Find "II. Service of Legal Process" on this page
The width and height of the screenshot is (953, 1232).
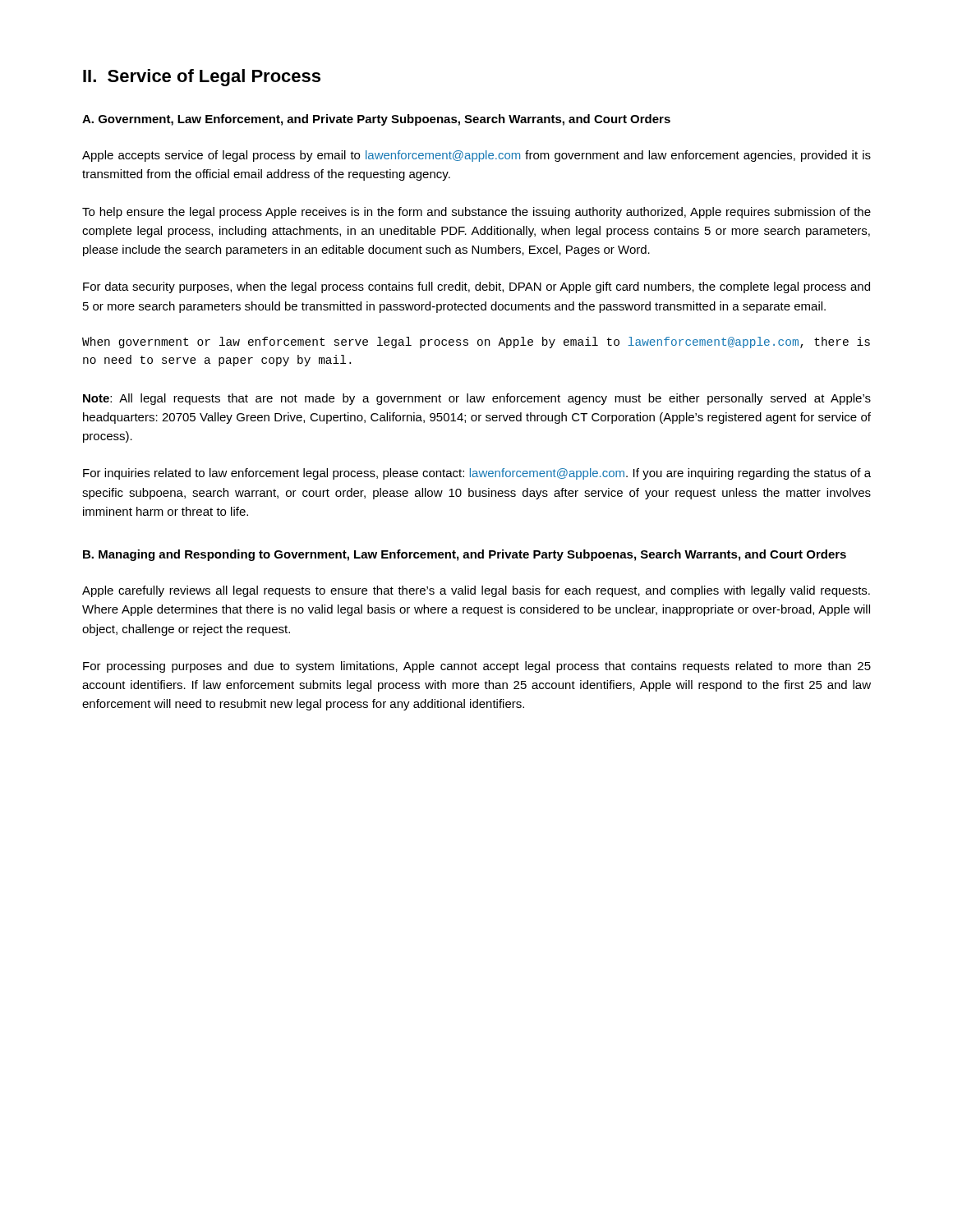(202, 76)
